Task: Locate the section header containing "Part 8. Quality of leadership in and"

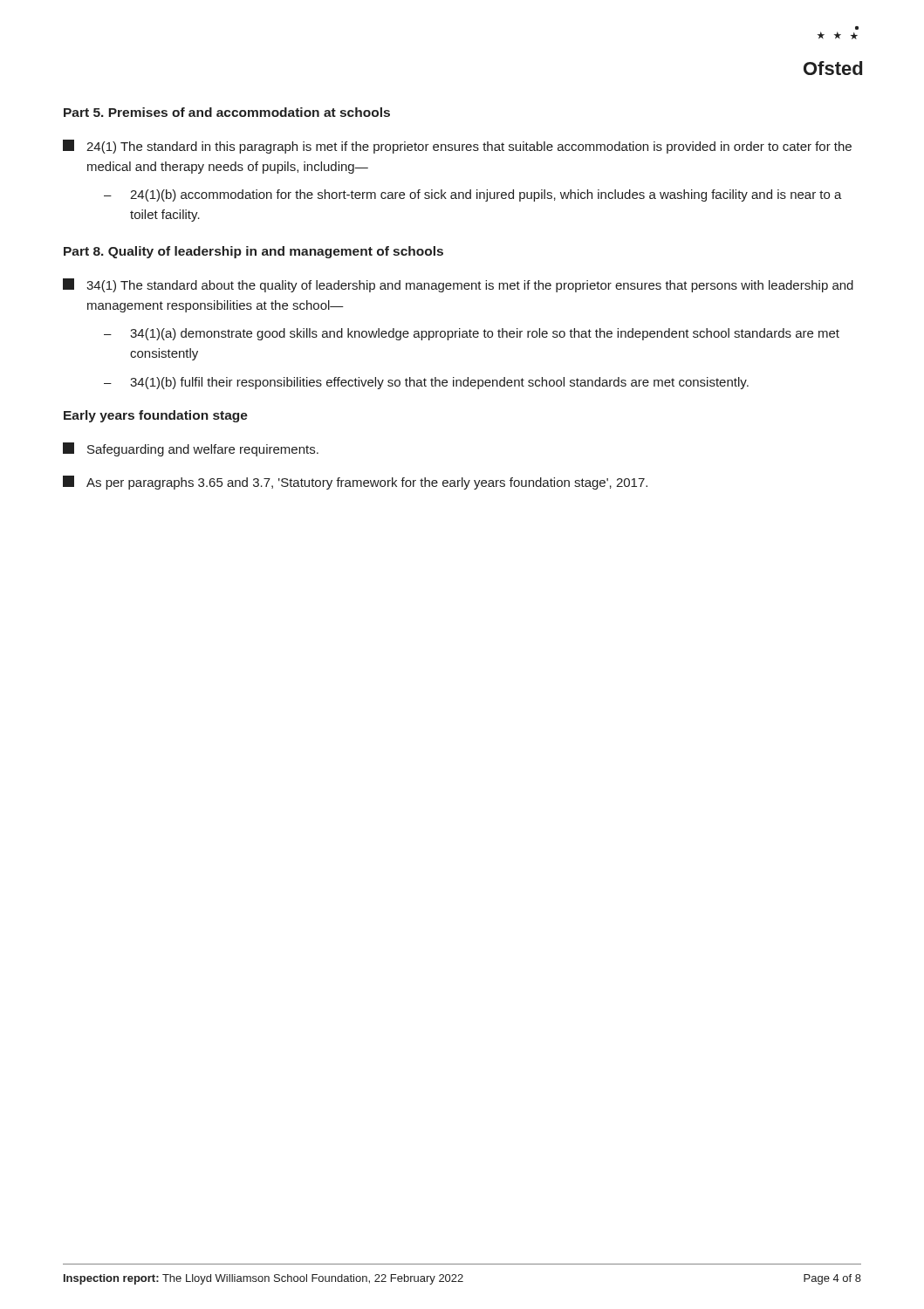Action: point(253,251)
